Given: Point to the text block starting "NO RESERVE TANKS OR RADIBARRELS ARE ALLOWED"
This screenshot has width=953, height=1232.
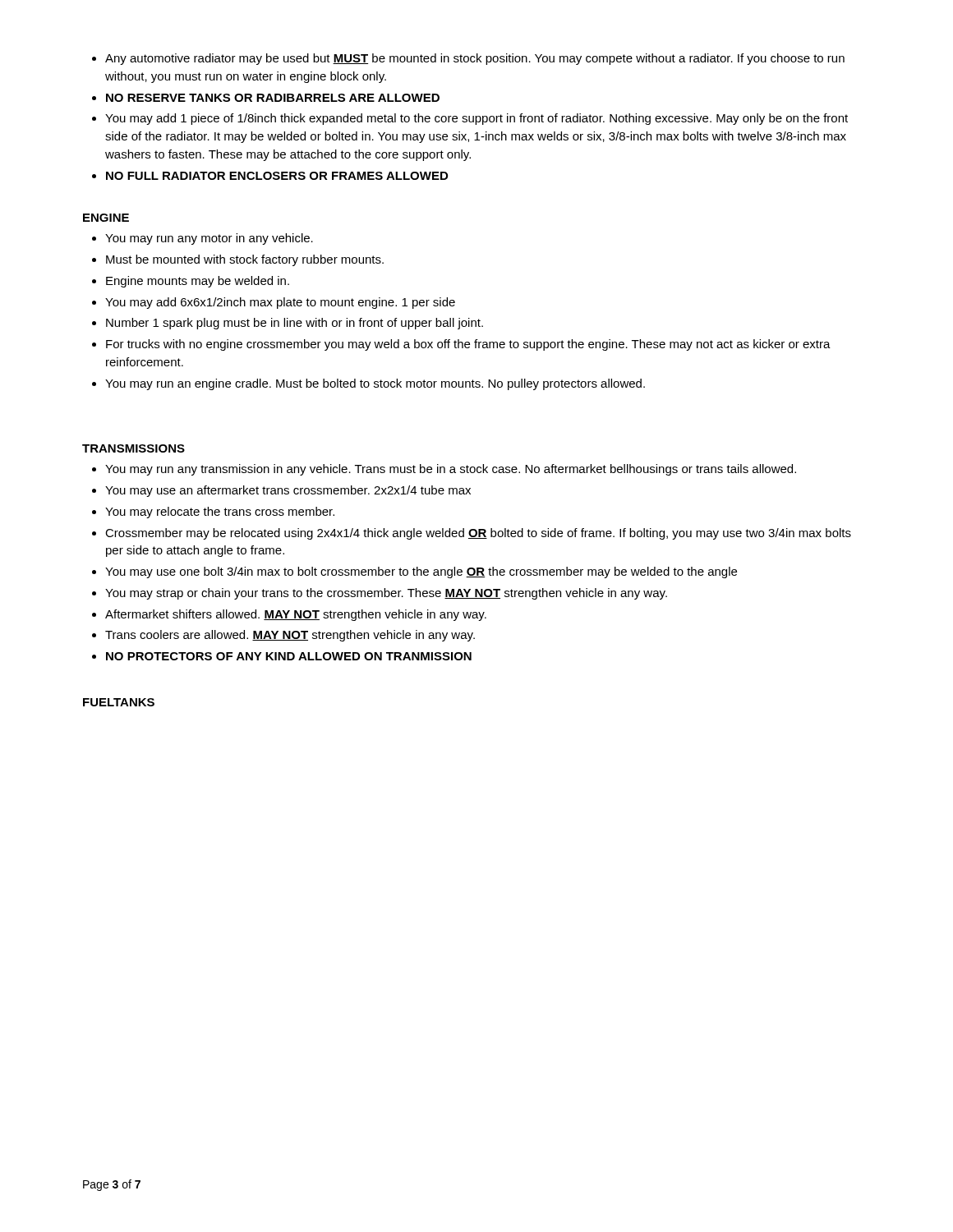Looking at the screenshot, I should pyautogui.click(x=273, y=98).
